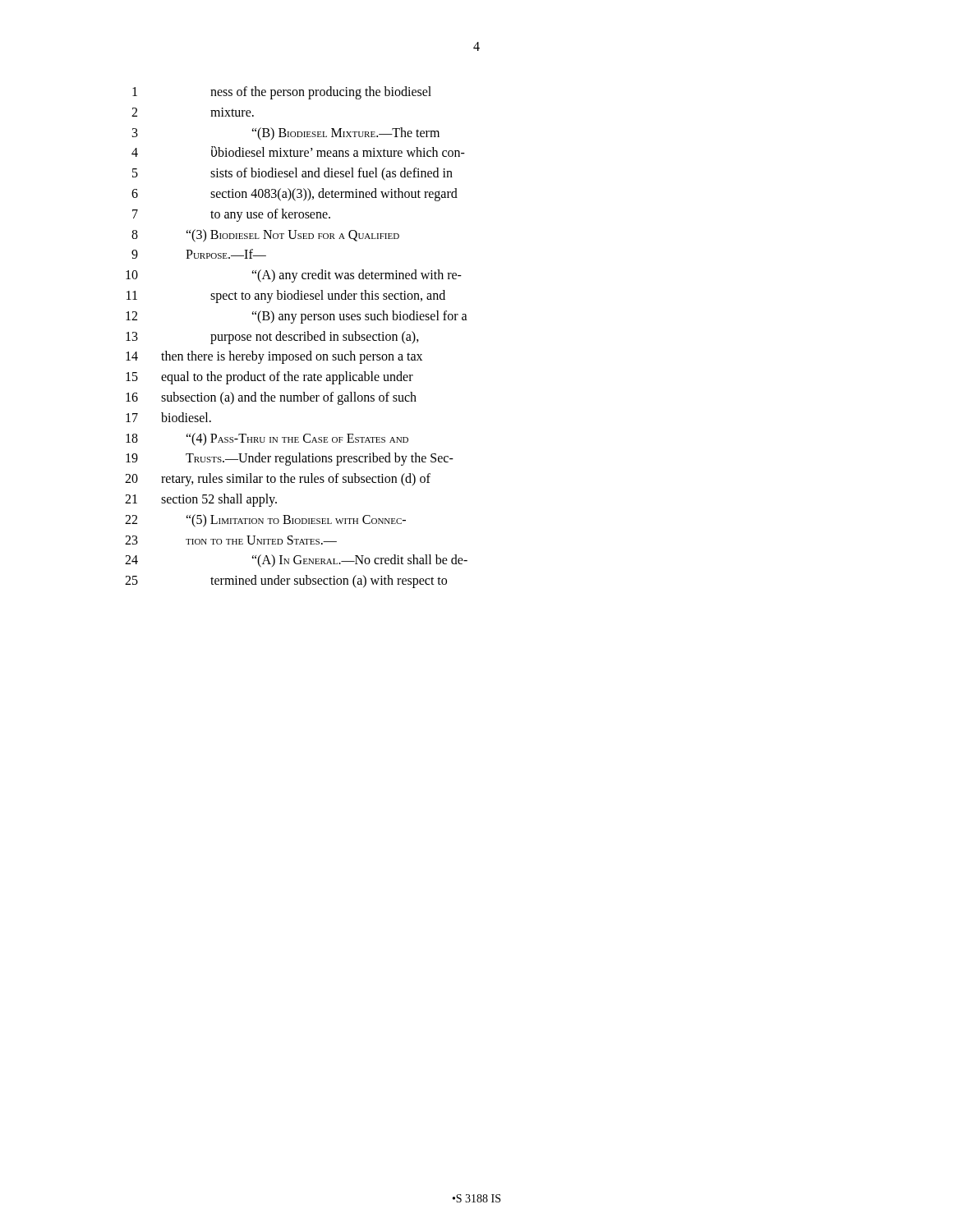
Task: Locate the block starting "14 then there"
Action: point(274,357)
